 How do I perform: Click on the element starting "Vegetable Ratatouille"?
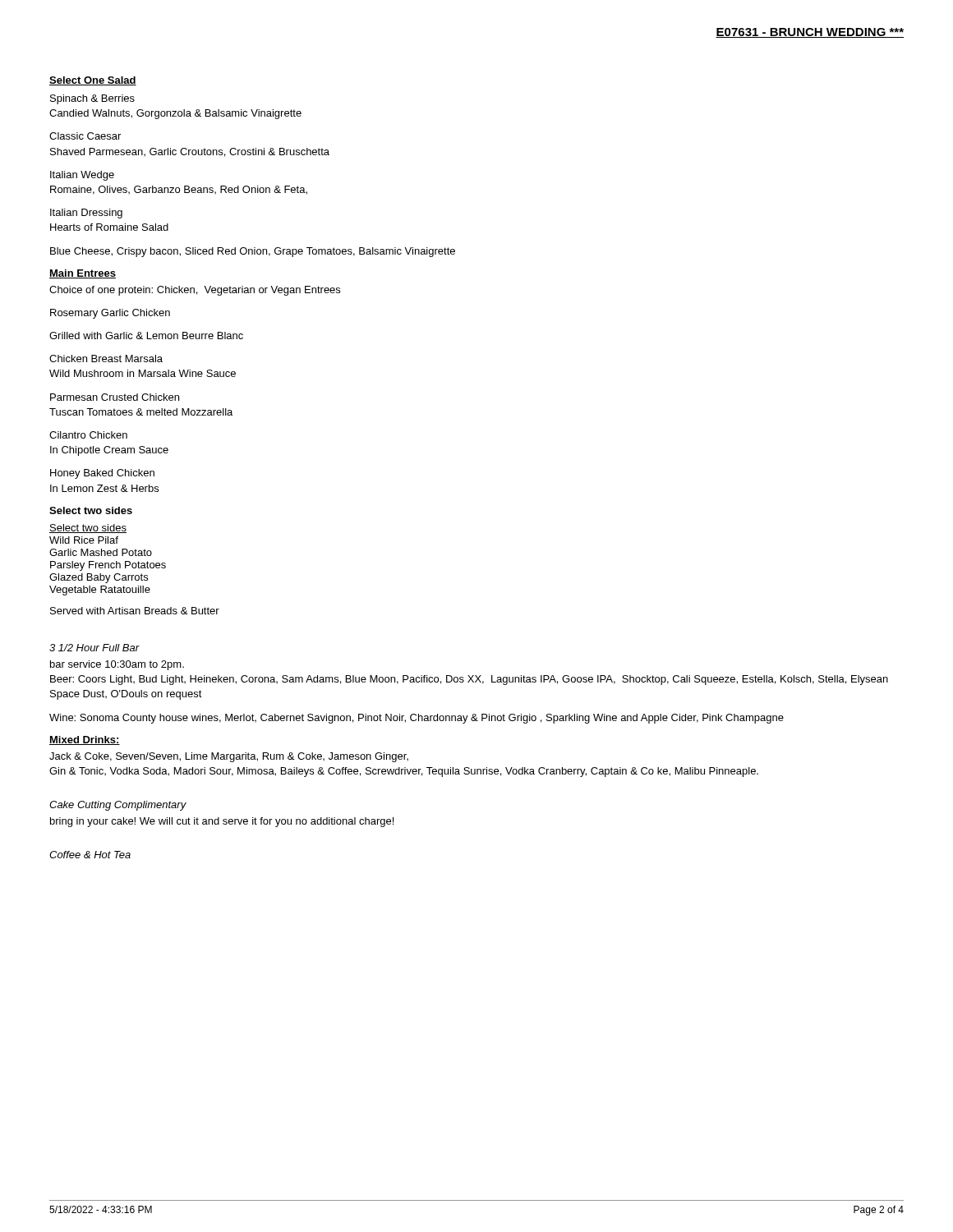(100, 589)
